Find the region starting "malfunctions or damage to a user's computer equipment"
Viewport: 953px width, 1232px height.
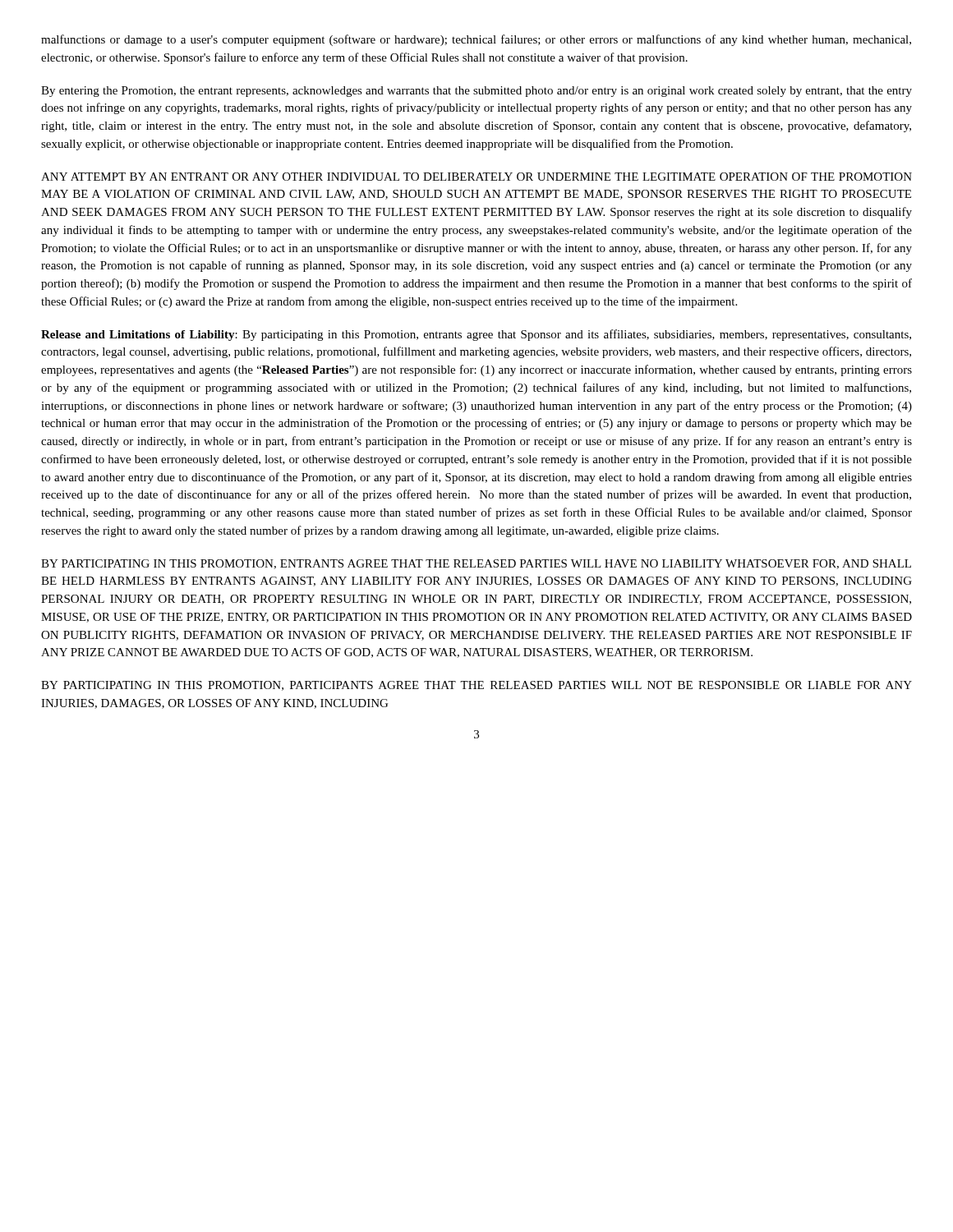(x=476, y=48)
